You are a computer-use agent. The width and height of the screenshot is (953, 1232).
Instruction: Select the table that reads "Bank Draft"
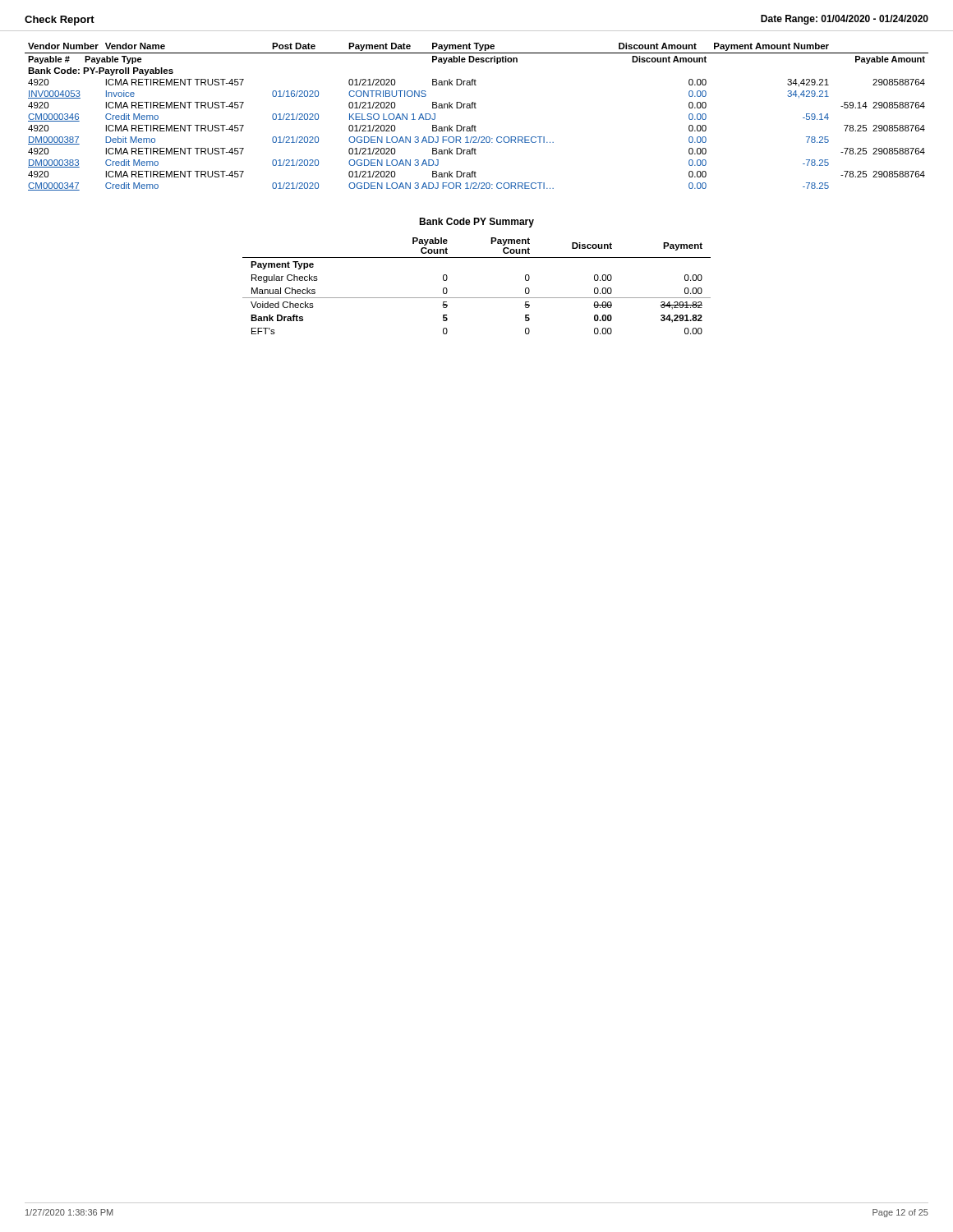(476, 111)
